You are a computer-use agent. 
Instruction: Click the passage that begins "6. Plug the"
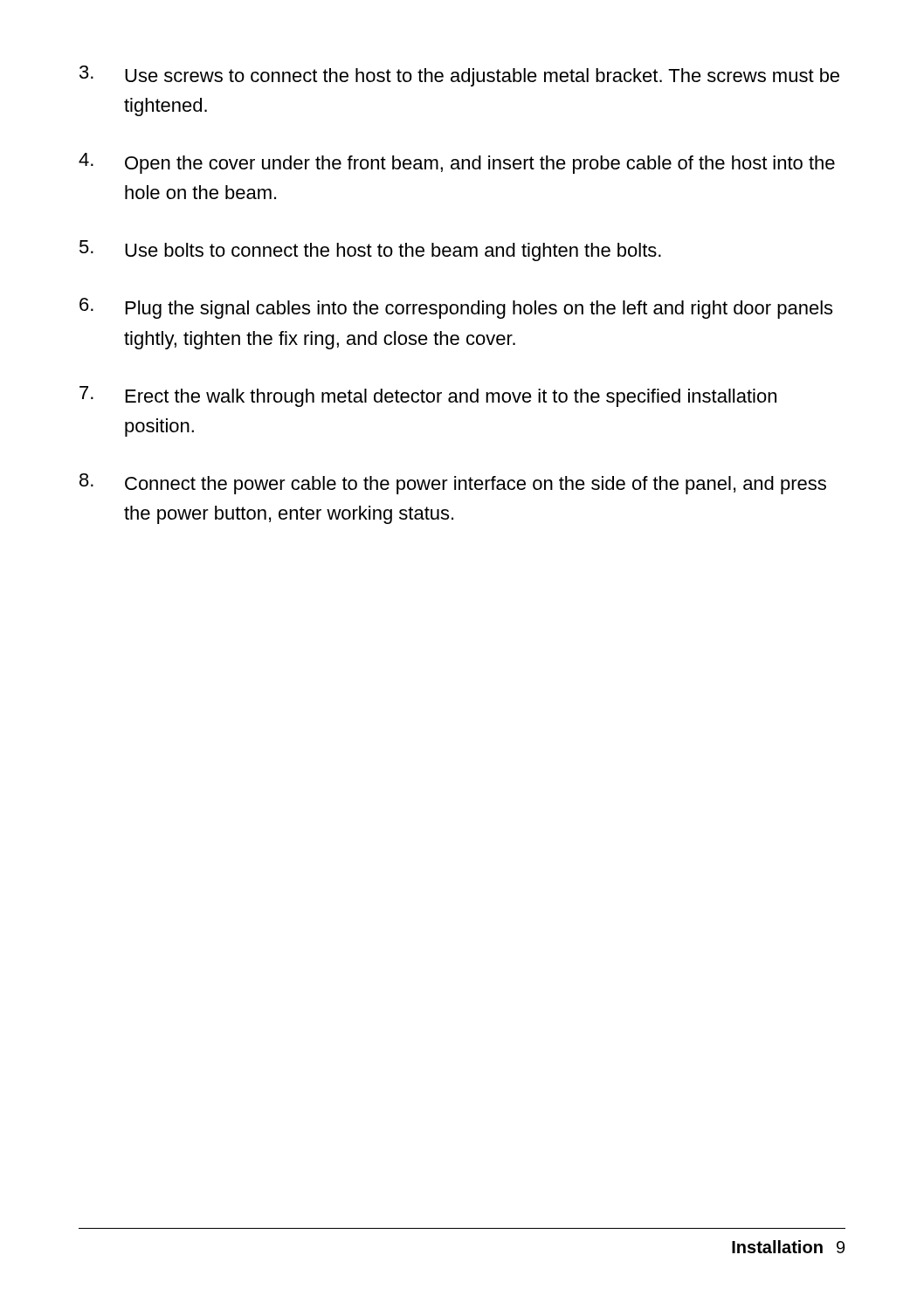[462, 324]
